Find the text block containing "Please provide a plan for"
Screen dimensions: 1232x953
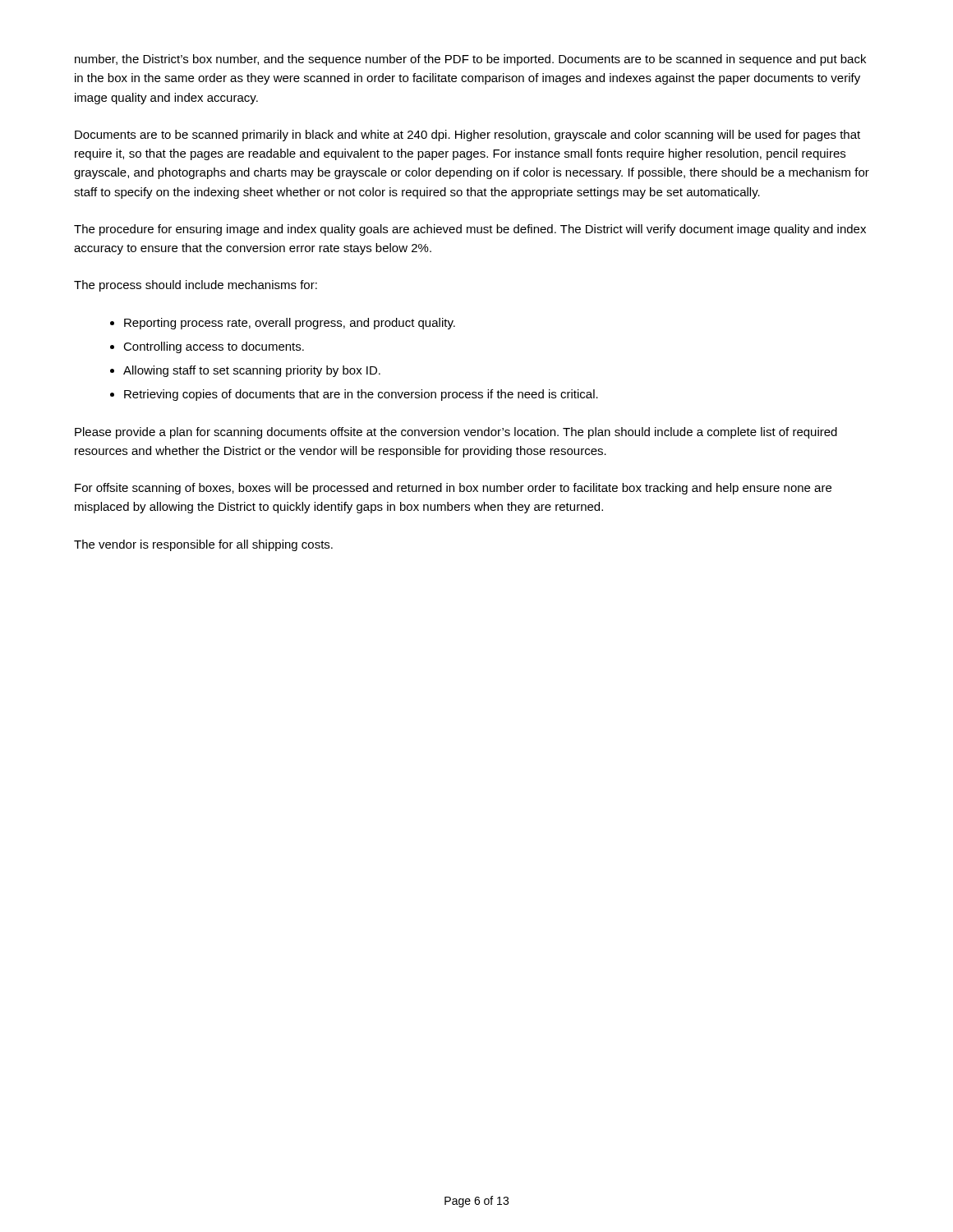pyautogui.click(x=456, y=441)
